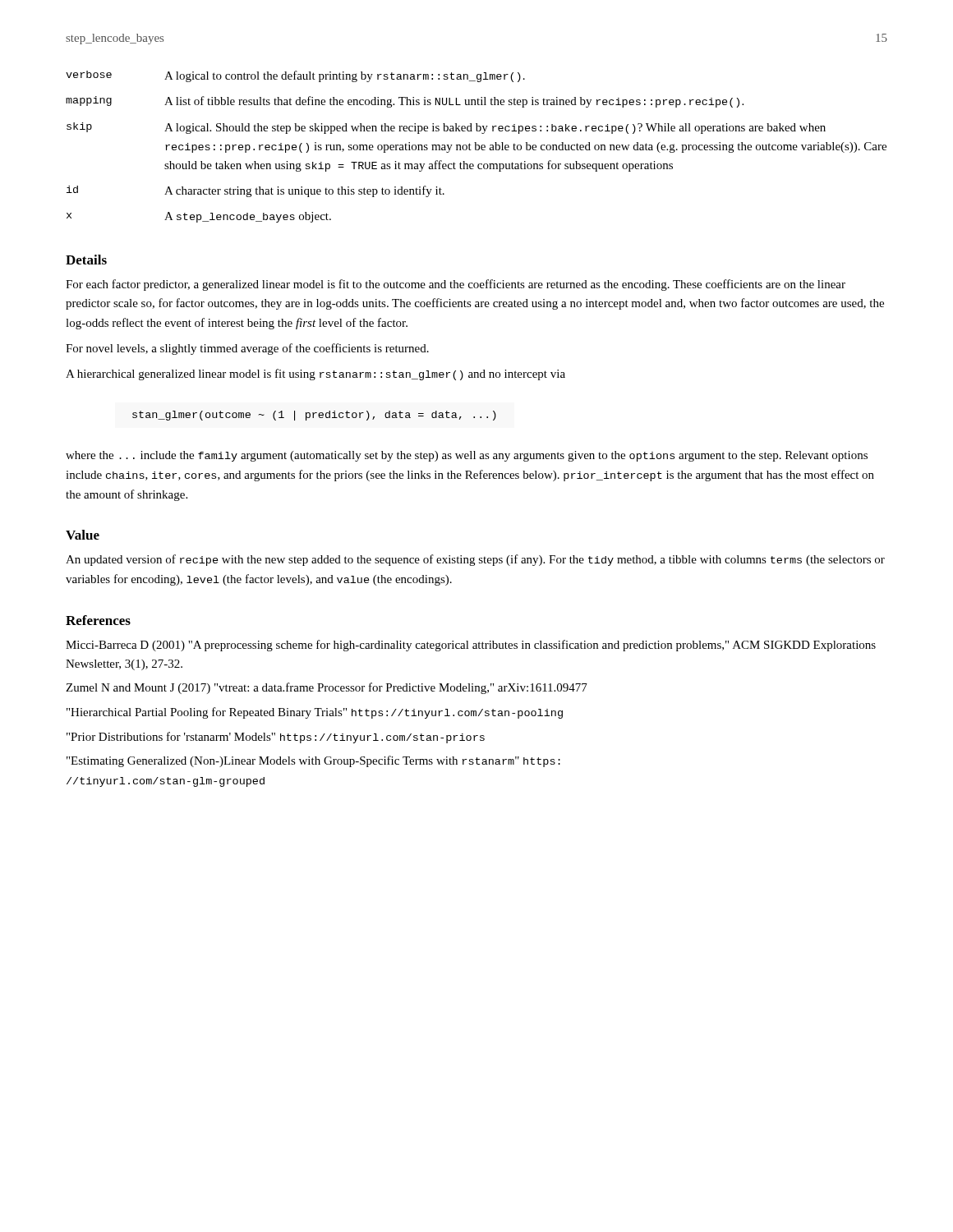The image size is (953, 1232).
Task: Navigate to the region starting ""Hierarchical Partial Pooling for Repeated Binary Trials" https://tinyurl.com/stan-pooling"
Action: tap(315, 712)
